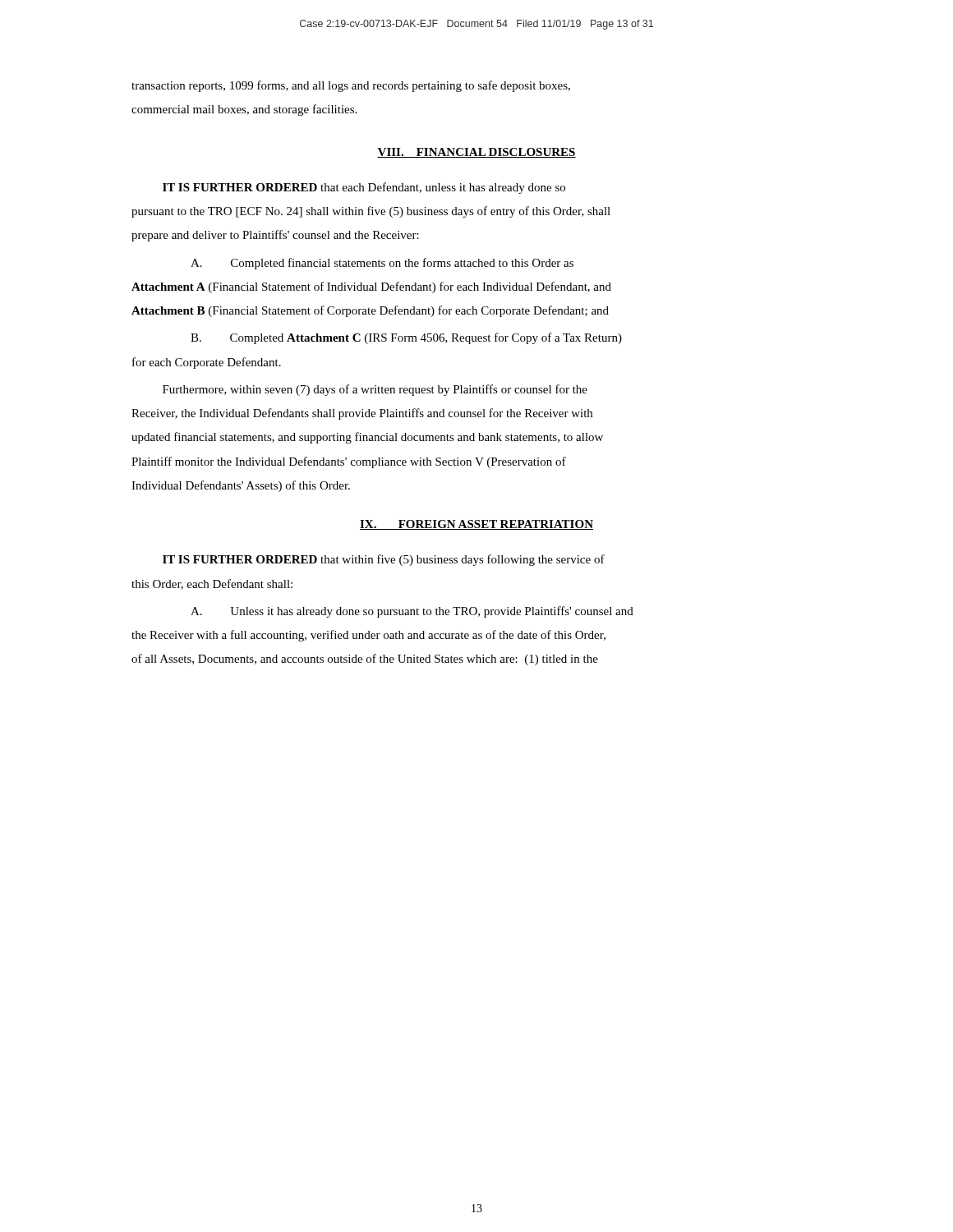This screenshot has height=1232, width=953.
Task: Locate the element starting "Receiver, the Individual"
Action: (362, 413)
